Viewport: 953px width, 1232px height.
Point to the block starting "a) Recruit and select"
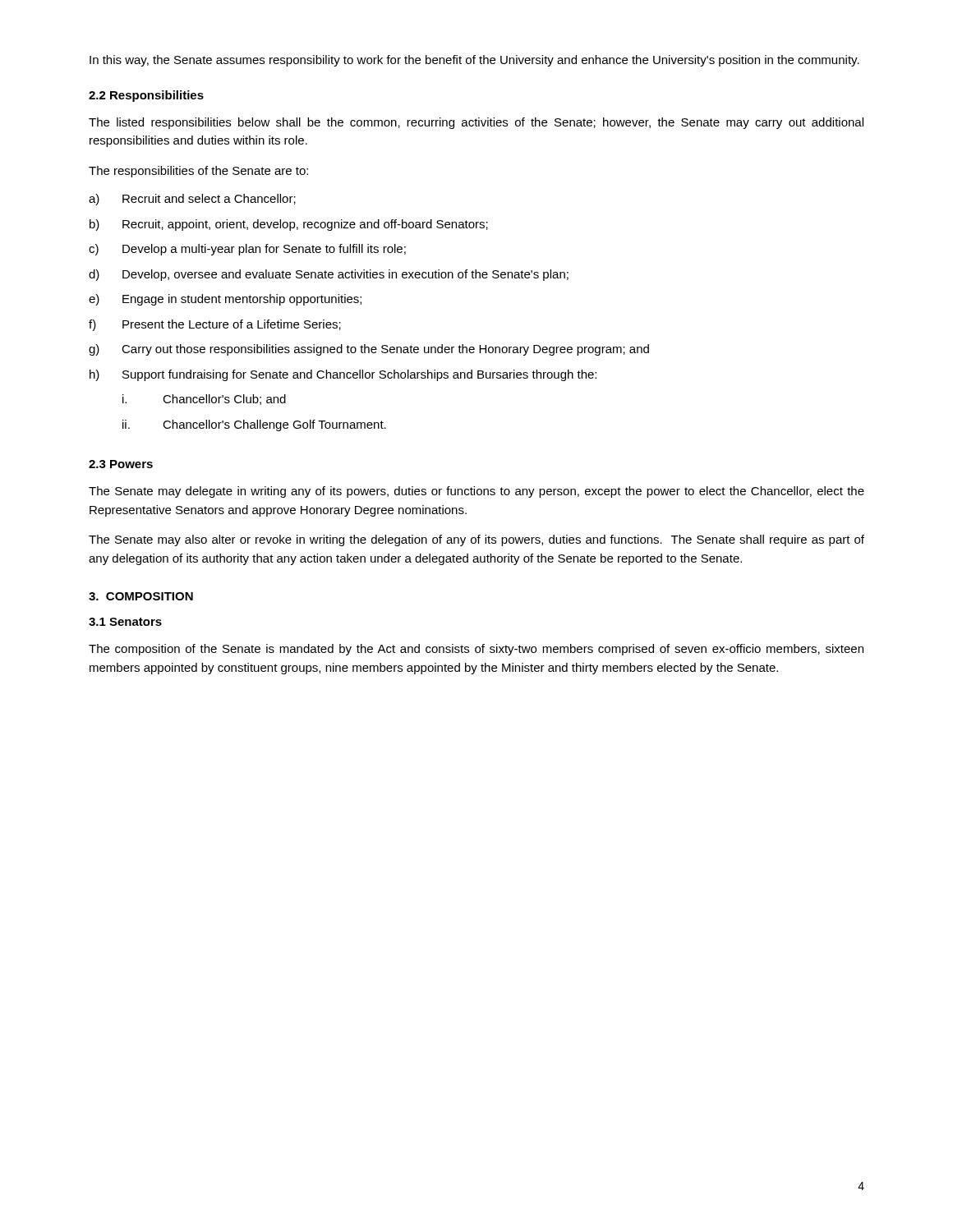pos(192,200)
